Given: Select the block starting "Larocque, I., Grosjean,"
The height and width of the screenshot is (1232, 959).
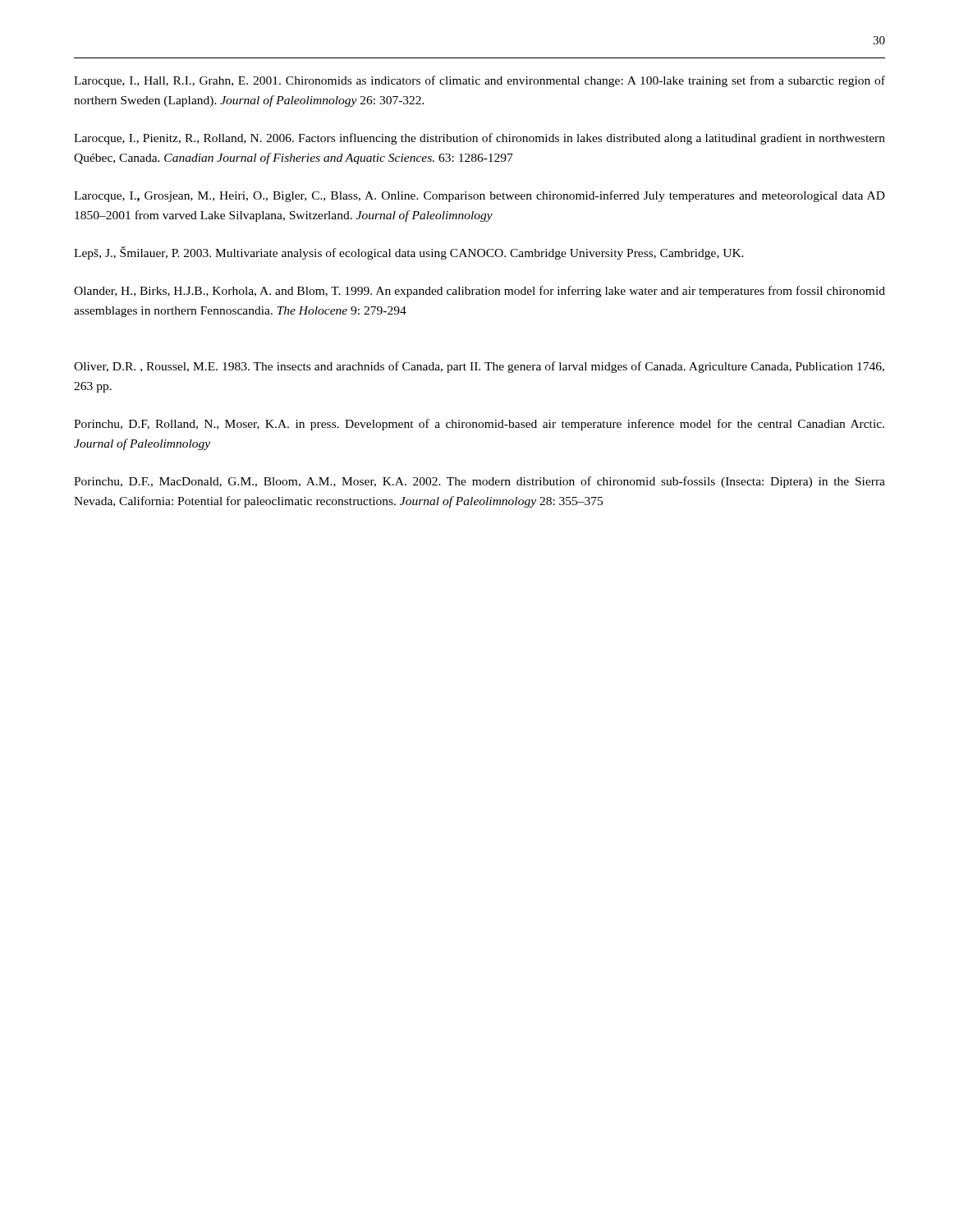Looking at the screenshot, I should [x=480, y=205].
